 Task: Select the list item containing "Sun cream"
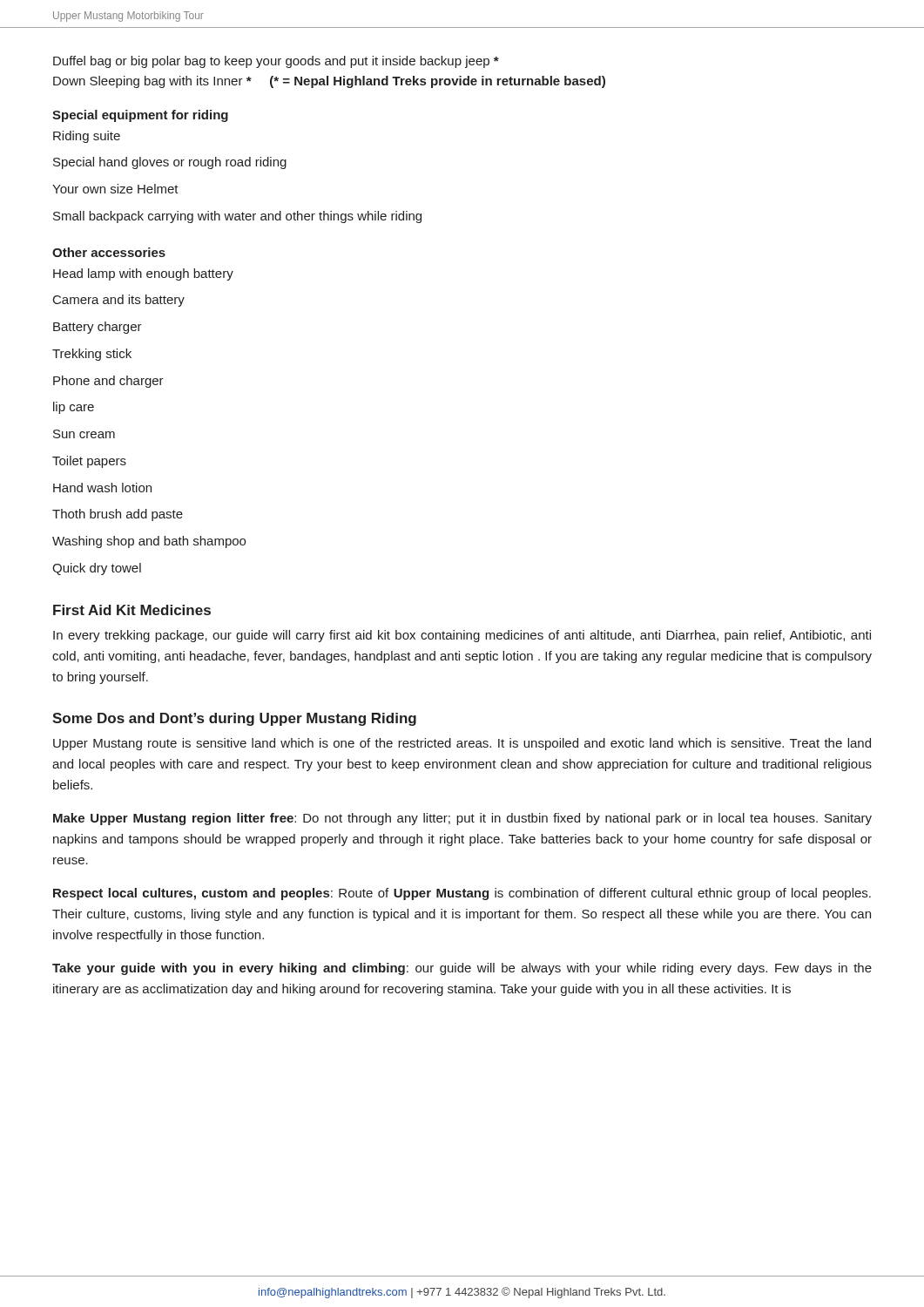pyautogui.click(x=84, y=433)
